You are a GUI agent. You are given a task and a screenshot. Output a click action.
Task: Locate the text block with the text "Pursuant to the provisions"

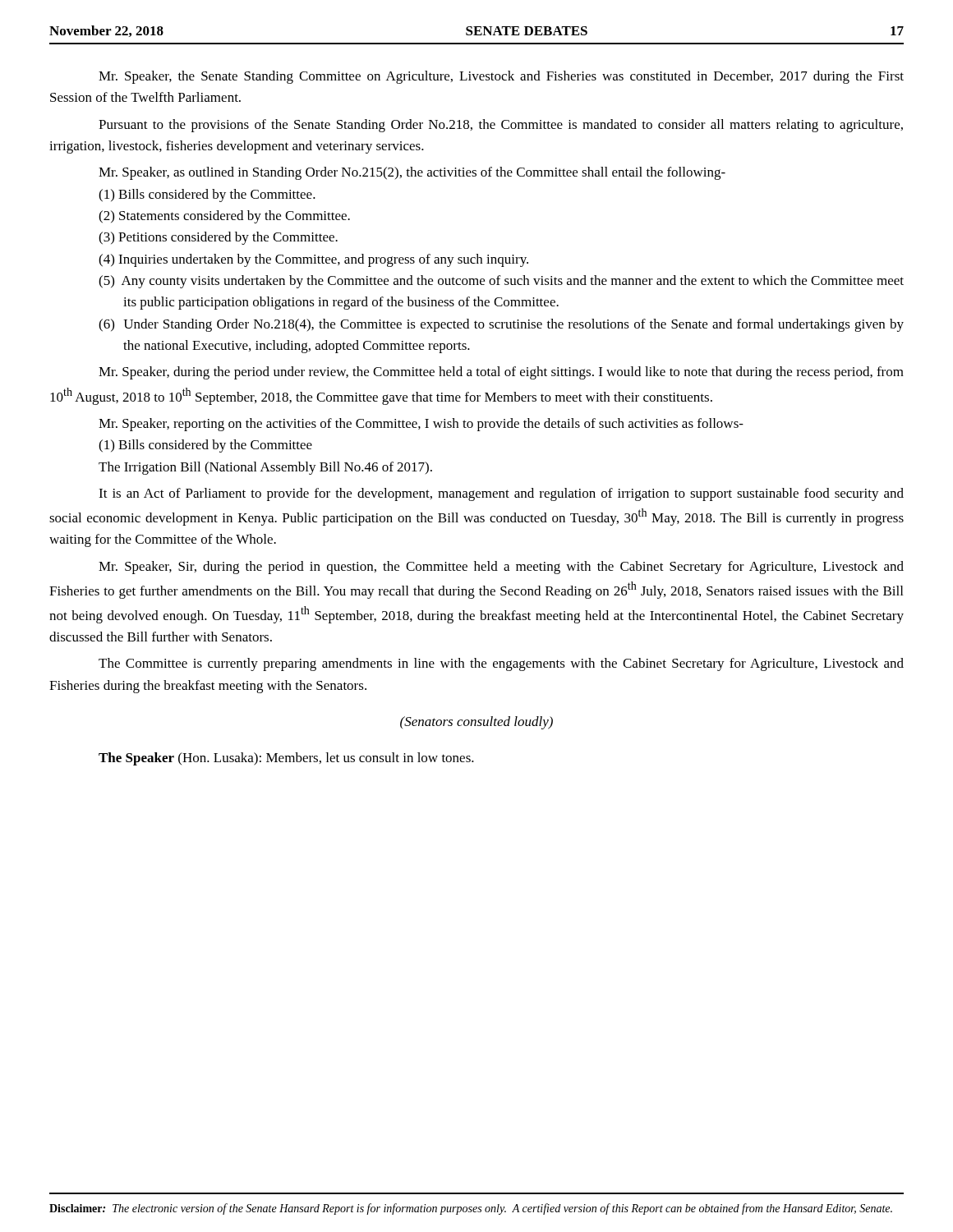(476, 136)
